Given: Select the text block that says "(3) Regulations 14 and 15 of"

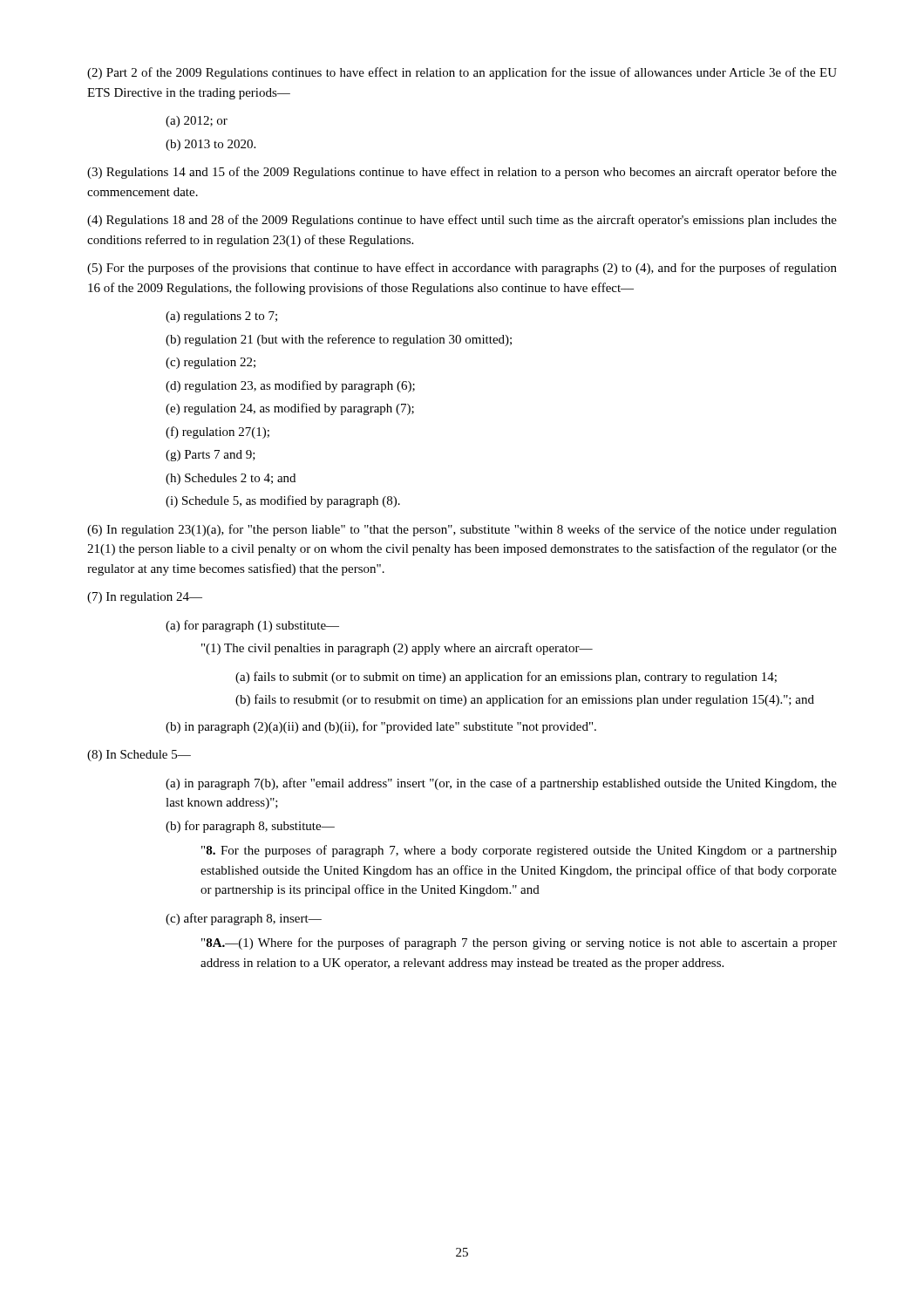Looking at the screenshot, I should (462, 182).
